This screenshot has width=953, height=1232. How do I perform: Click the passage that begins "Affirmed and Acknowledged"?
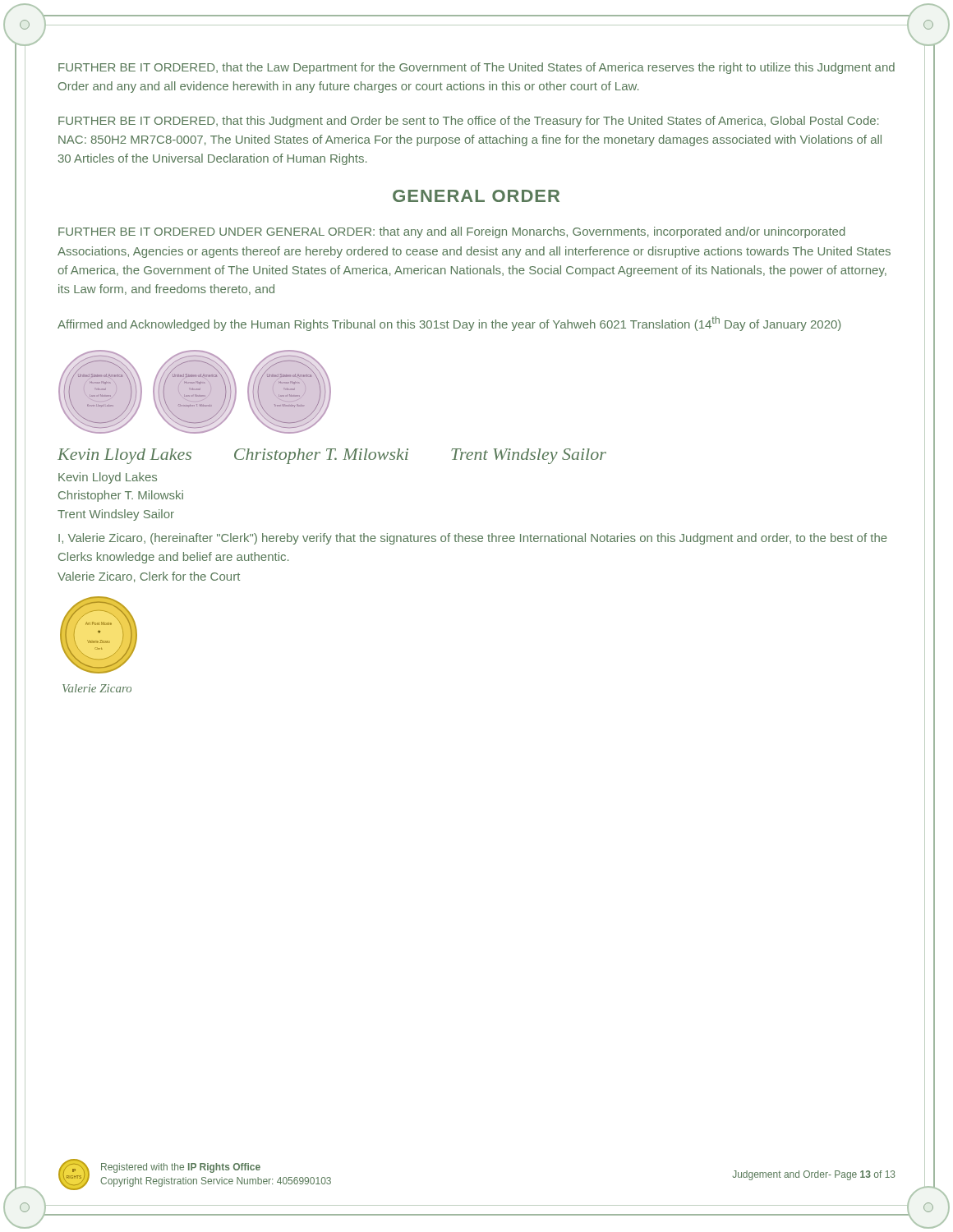point(450,323)
